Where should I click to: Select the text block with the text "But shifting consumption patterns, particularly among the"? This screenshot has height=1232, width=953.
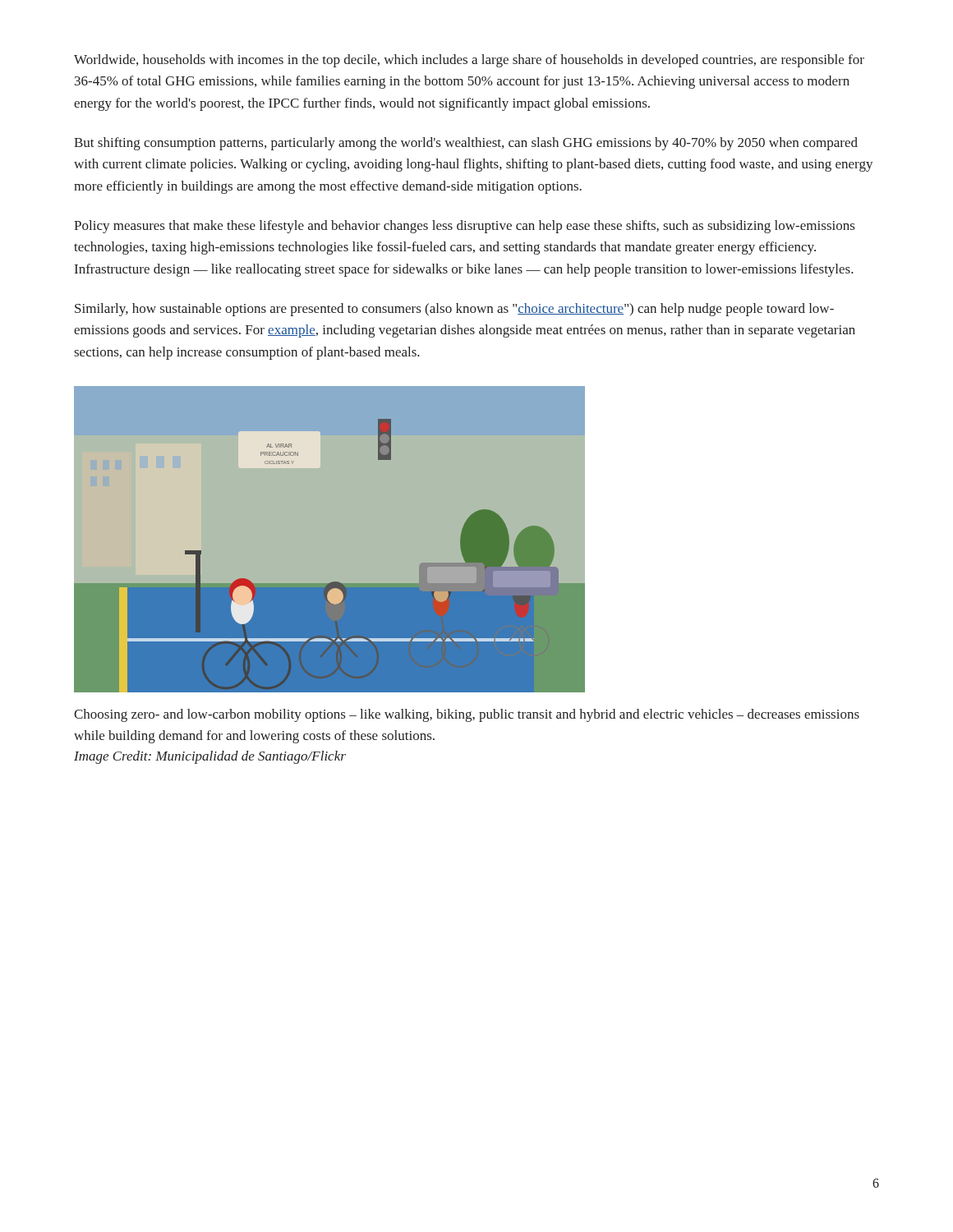[473, 164]
